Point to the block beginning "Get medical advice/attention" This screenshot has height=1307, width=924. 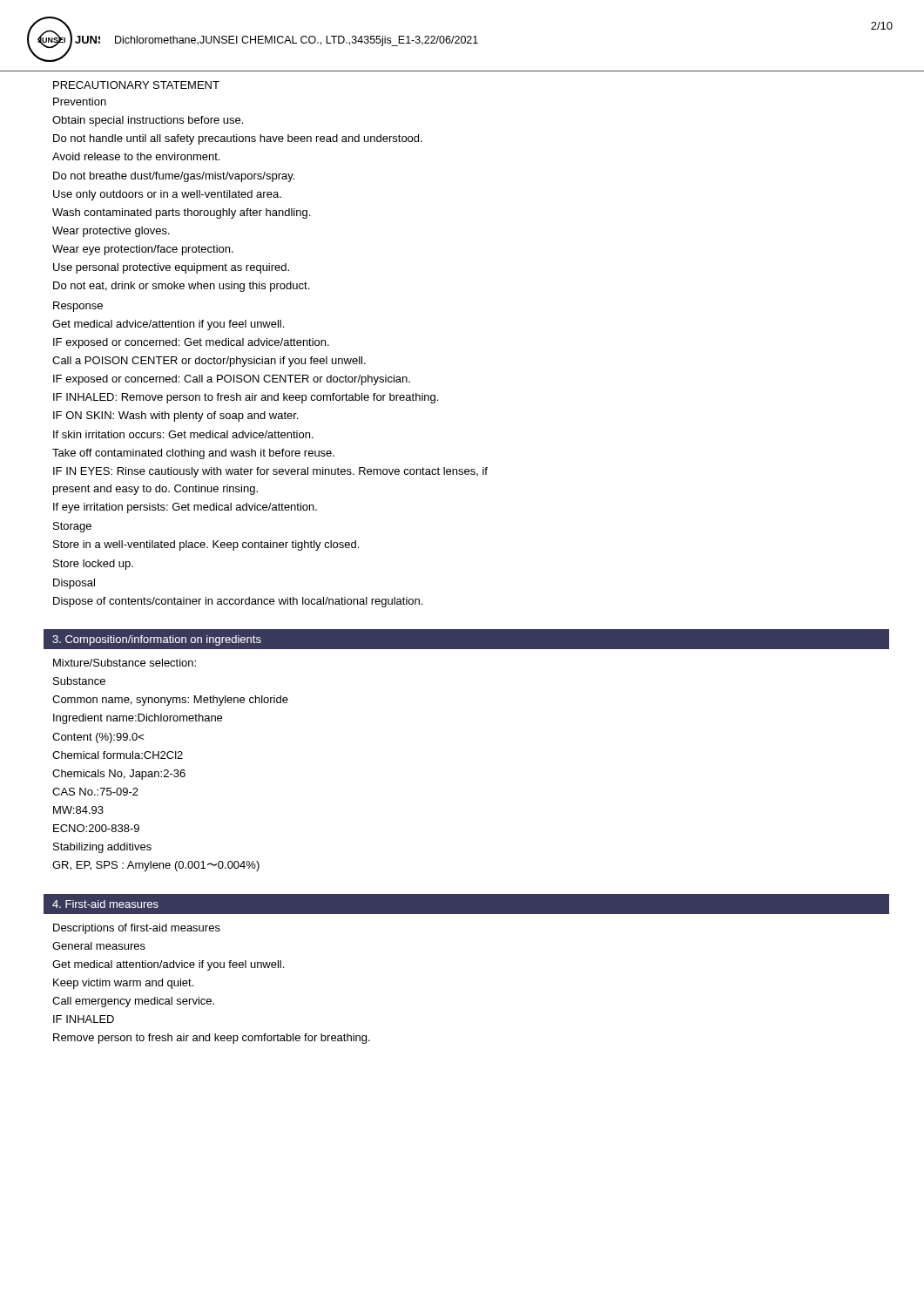tap(169, 323)
